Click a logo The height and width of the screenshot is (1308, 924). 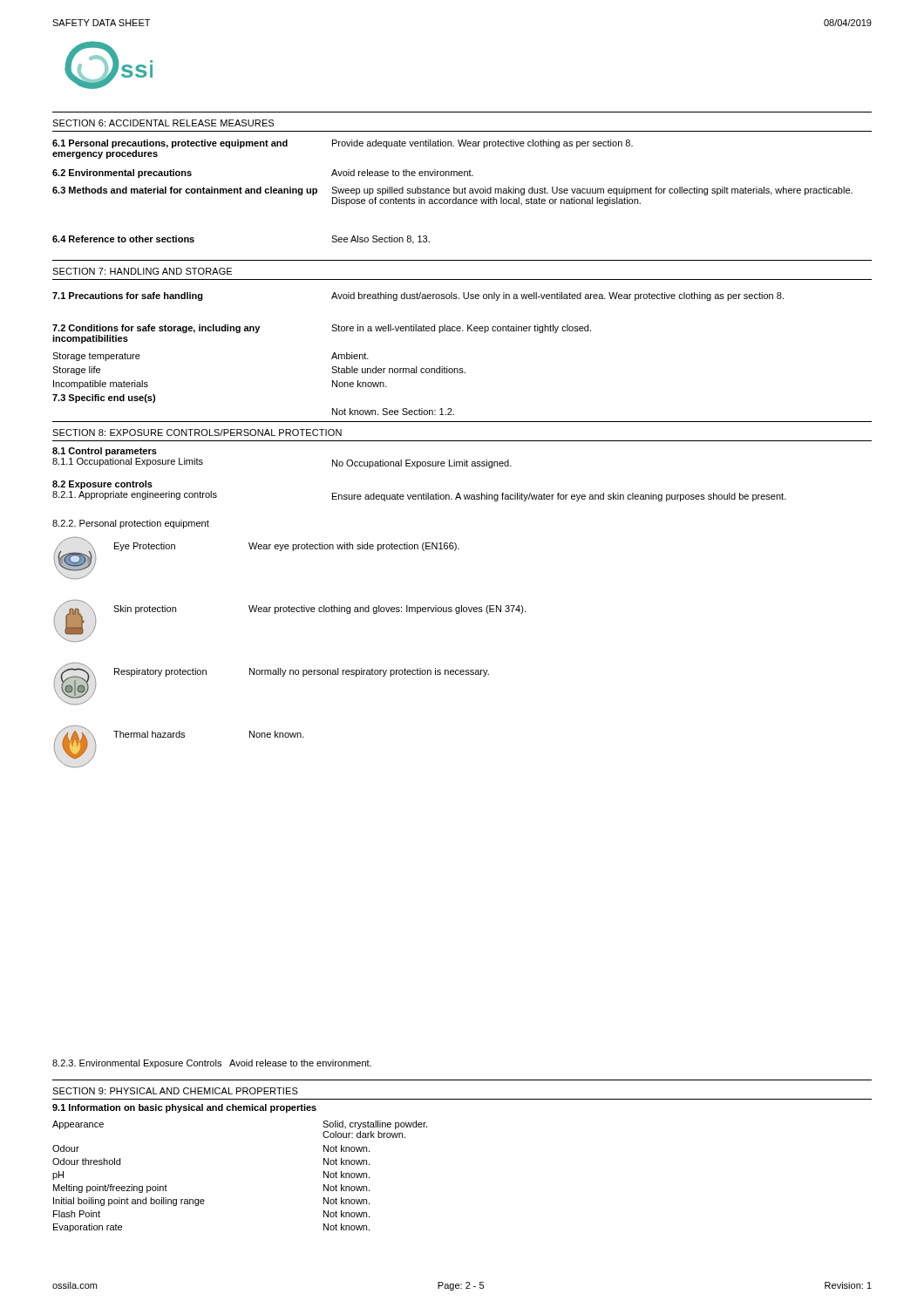click(102, 70)
